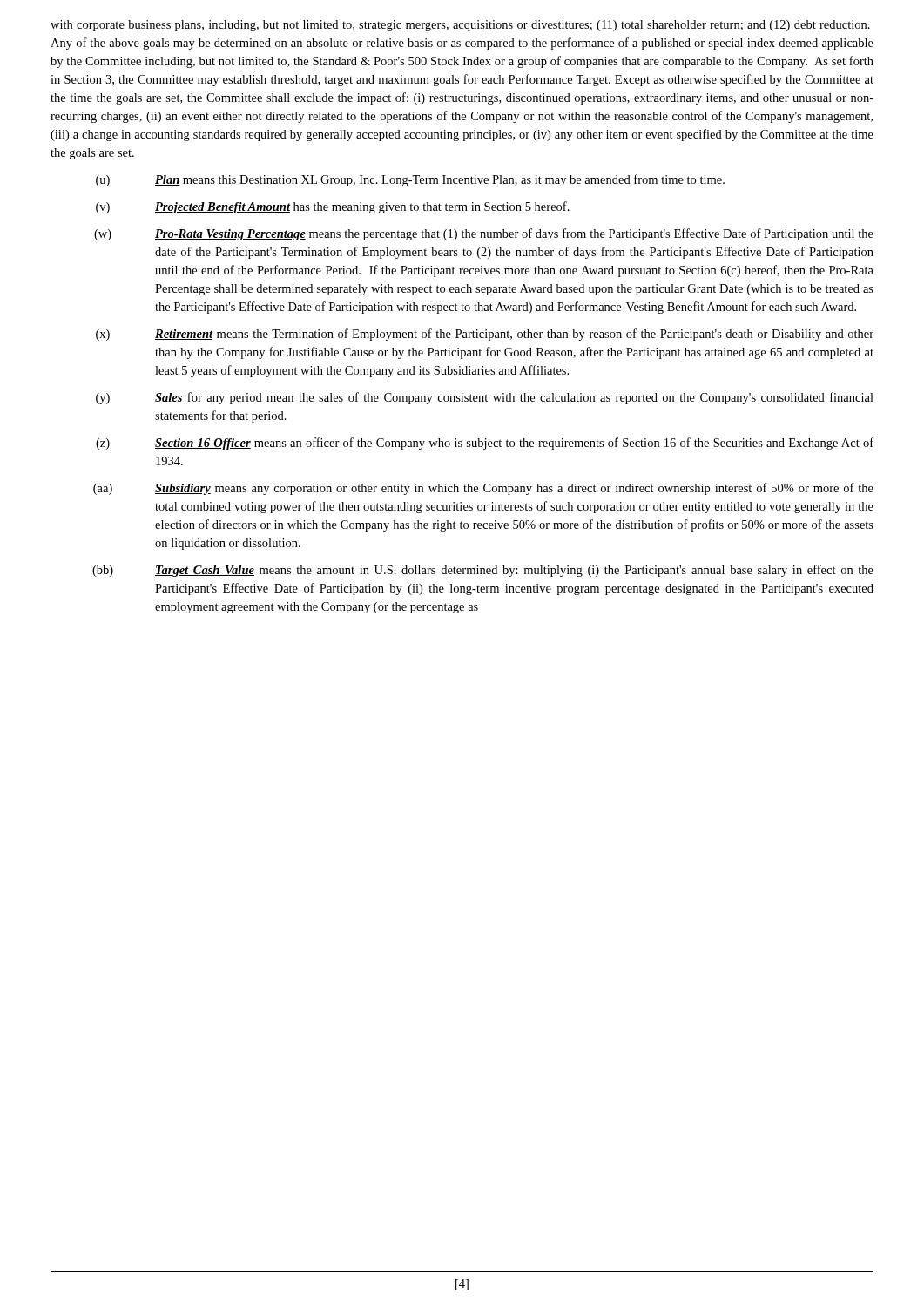Find the text block with the text "(x) Retirement means the Termination of Employment of"
Screen dimensions: 1307x924
462,353
